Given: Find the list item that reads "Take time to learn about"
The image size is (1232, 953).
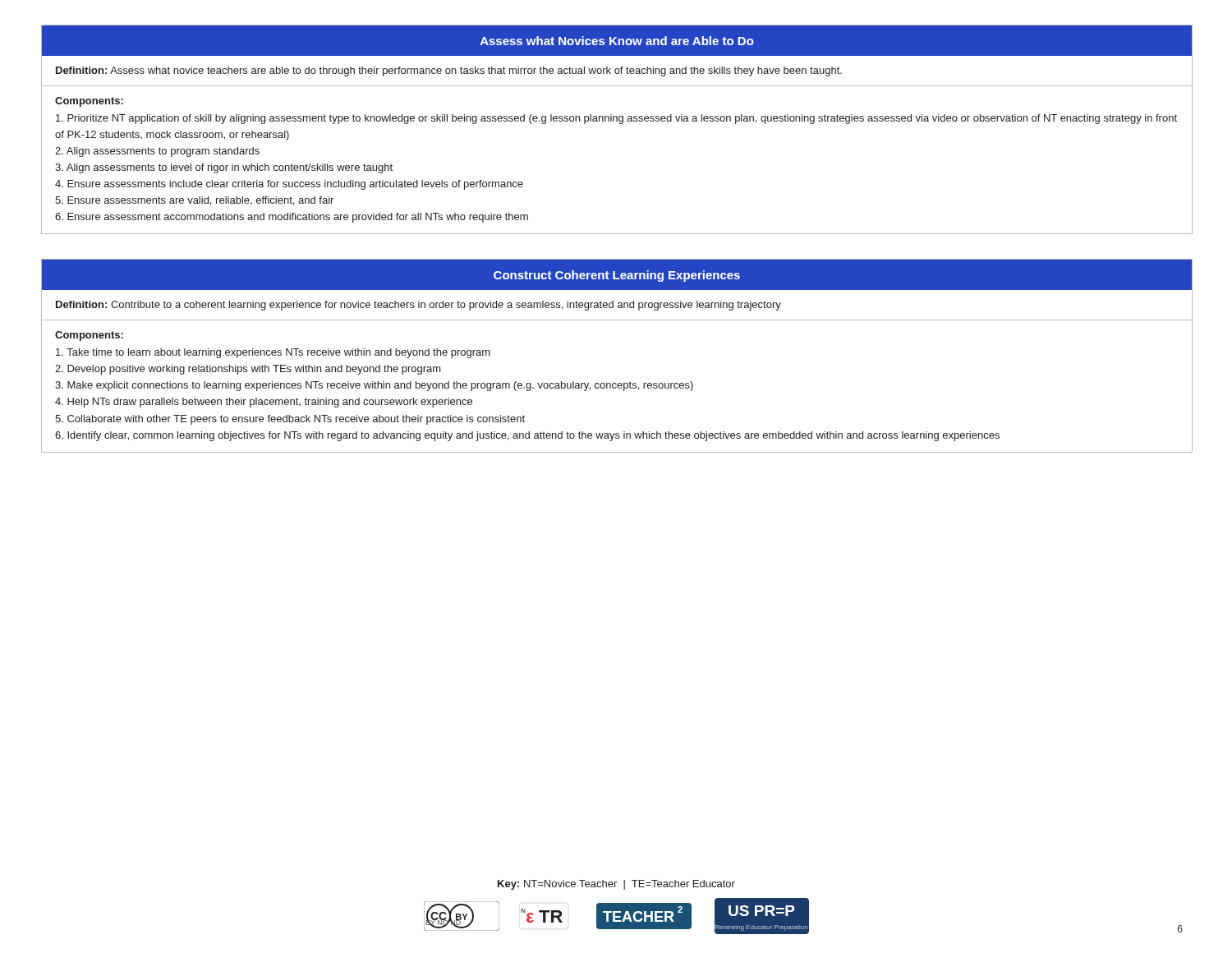Looking at the screenshot, I should pyautogui.click(x=273, y=352).
